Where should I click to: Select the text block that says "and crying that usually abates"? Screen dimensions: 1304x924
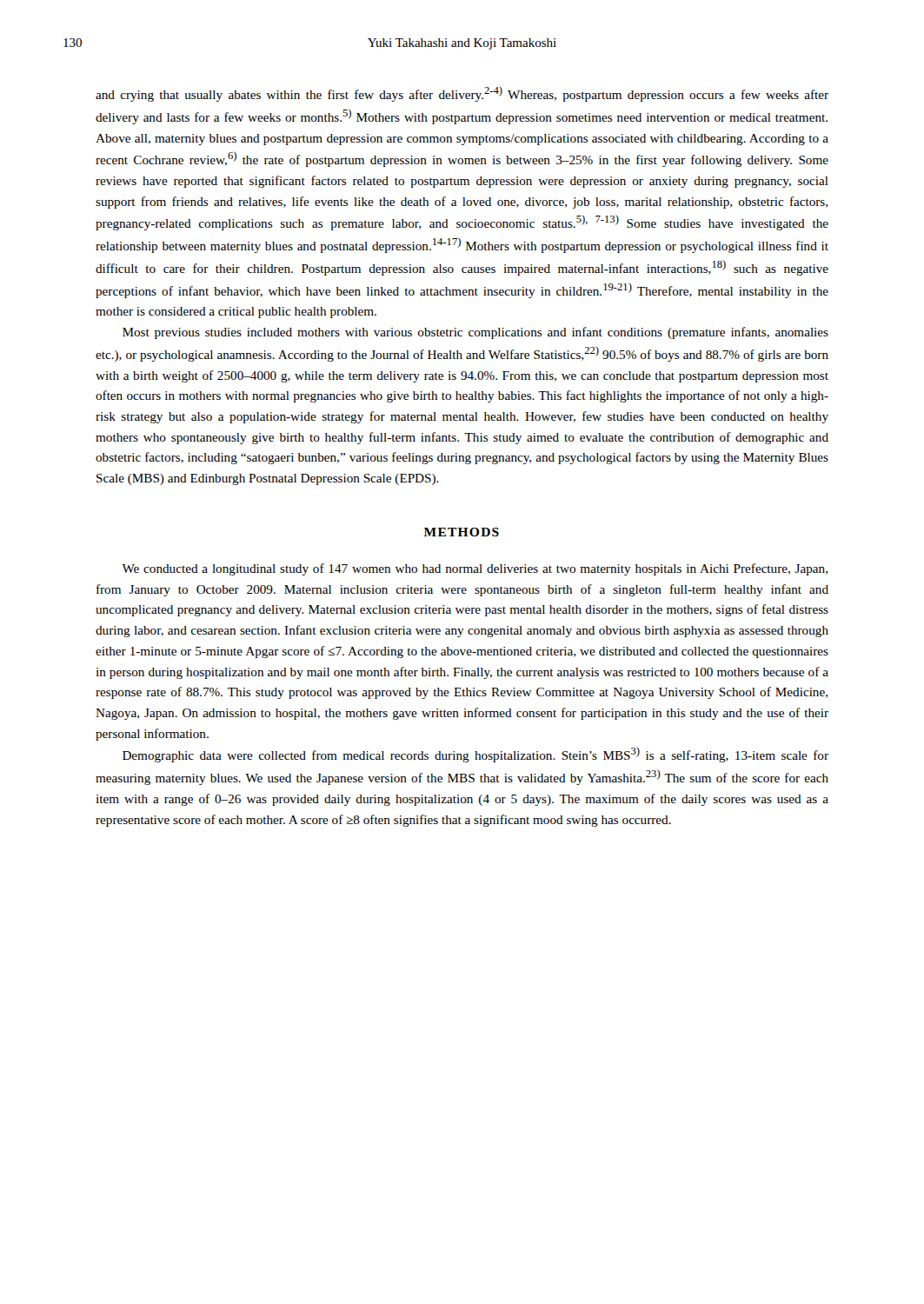pos(462,201)
